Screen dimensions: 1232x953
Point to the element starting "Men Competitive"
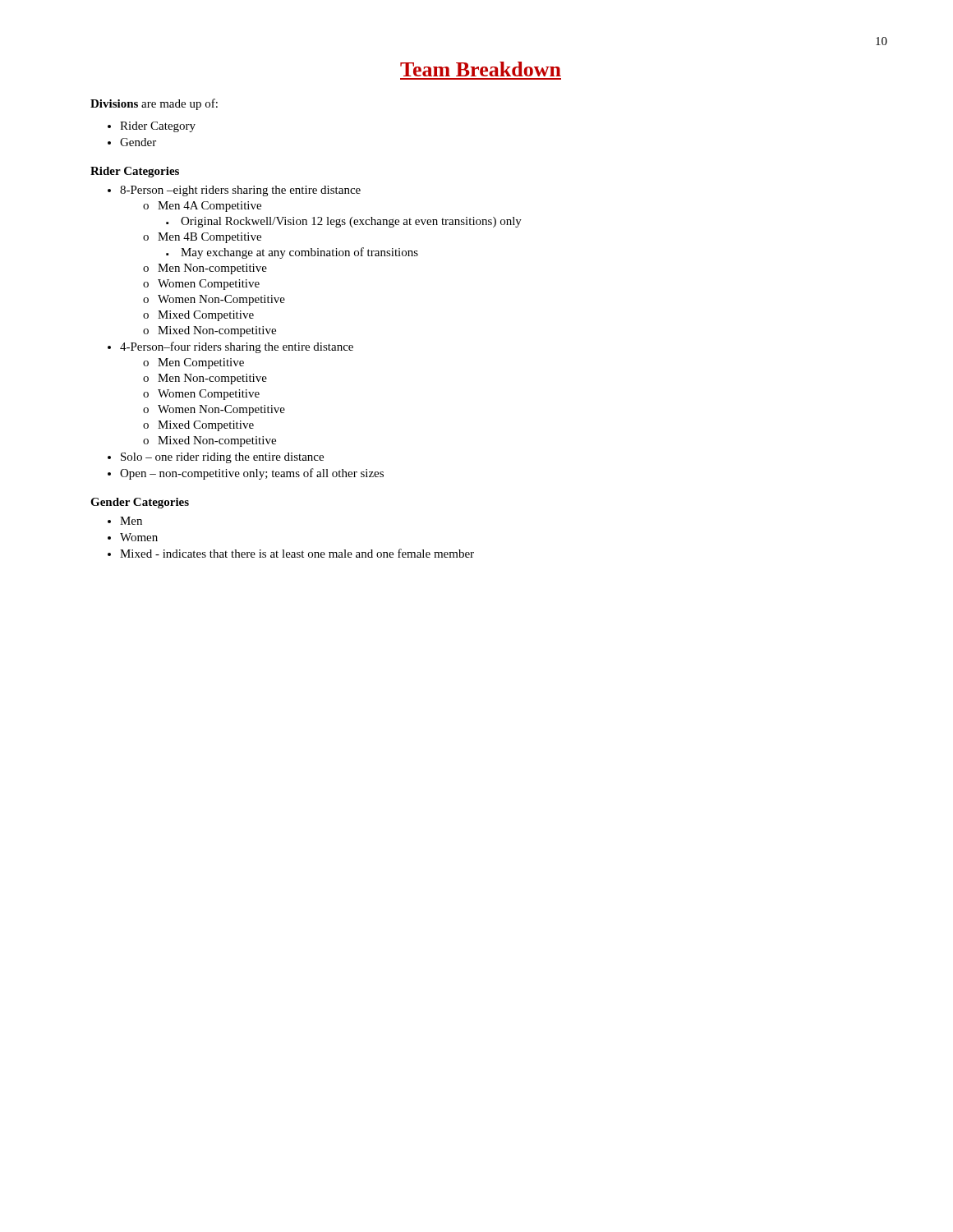201,362
